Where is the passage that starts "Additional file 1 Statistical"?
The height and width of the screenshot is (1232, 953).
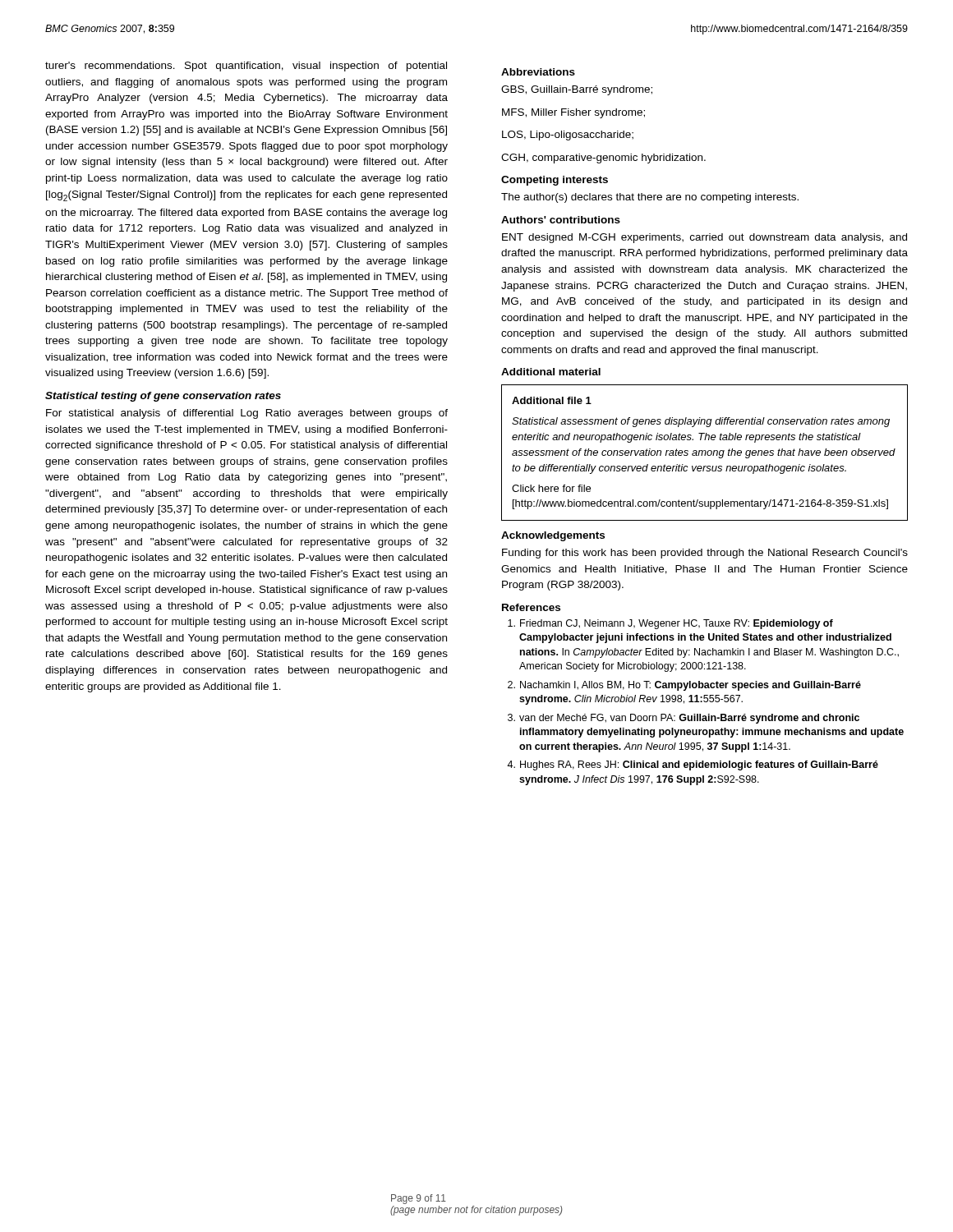coord(705,453)
